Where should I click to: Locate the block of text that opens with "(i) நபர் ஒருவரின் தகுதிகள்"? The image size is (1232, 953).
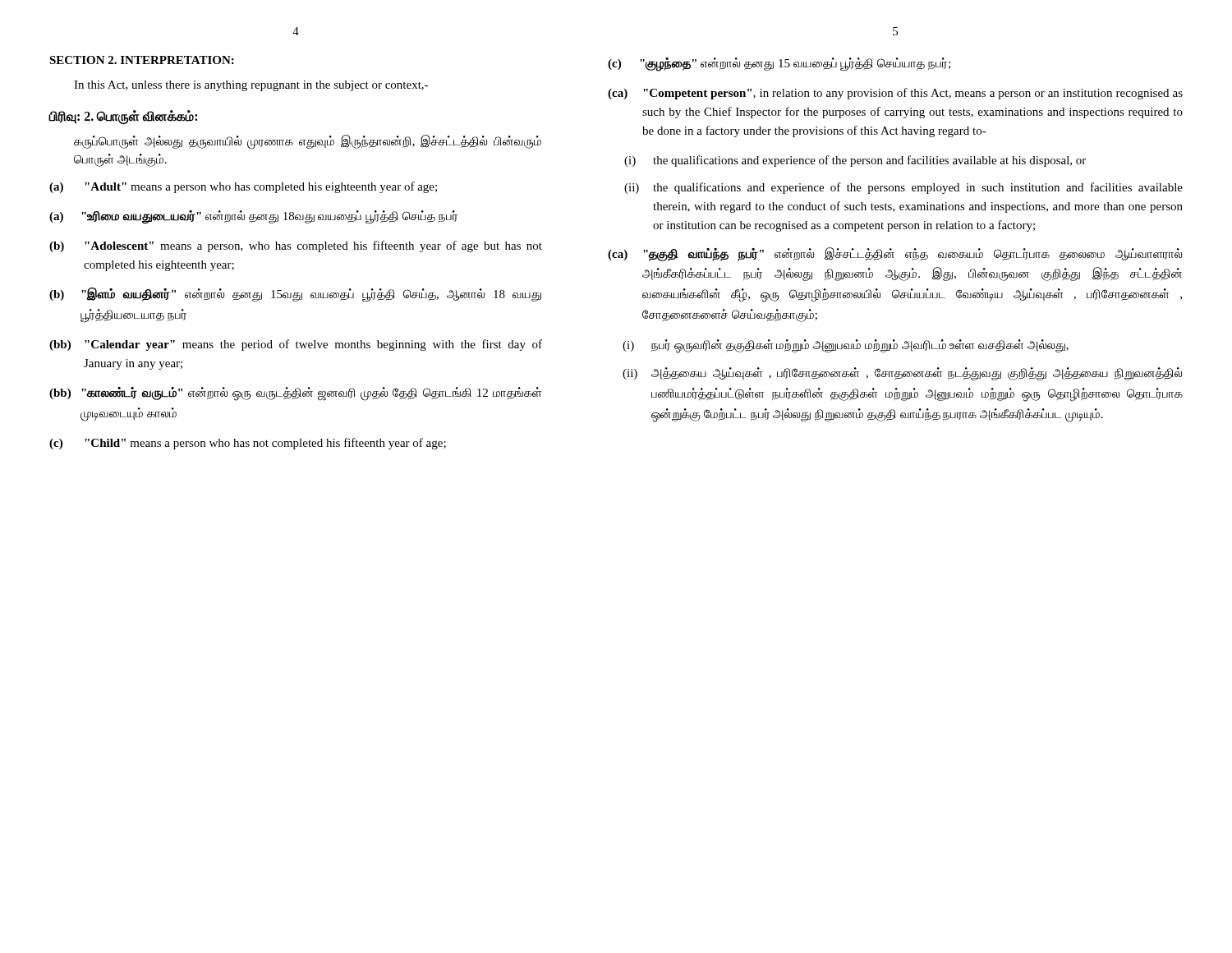click(x=903, y=345)
